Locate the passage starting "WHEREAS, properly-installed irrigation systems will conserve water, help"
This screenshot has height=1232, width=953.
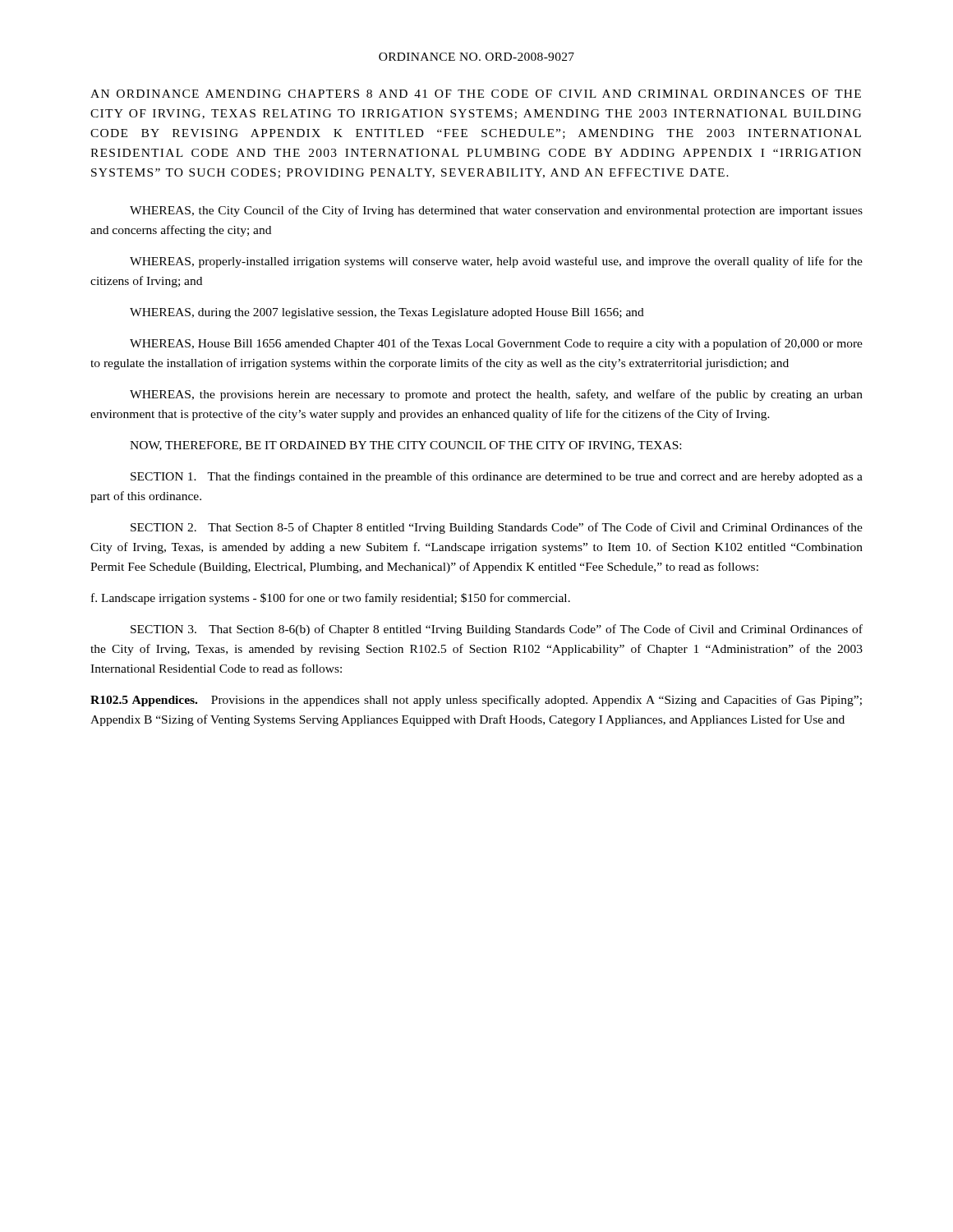click(476, 271)
